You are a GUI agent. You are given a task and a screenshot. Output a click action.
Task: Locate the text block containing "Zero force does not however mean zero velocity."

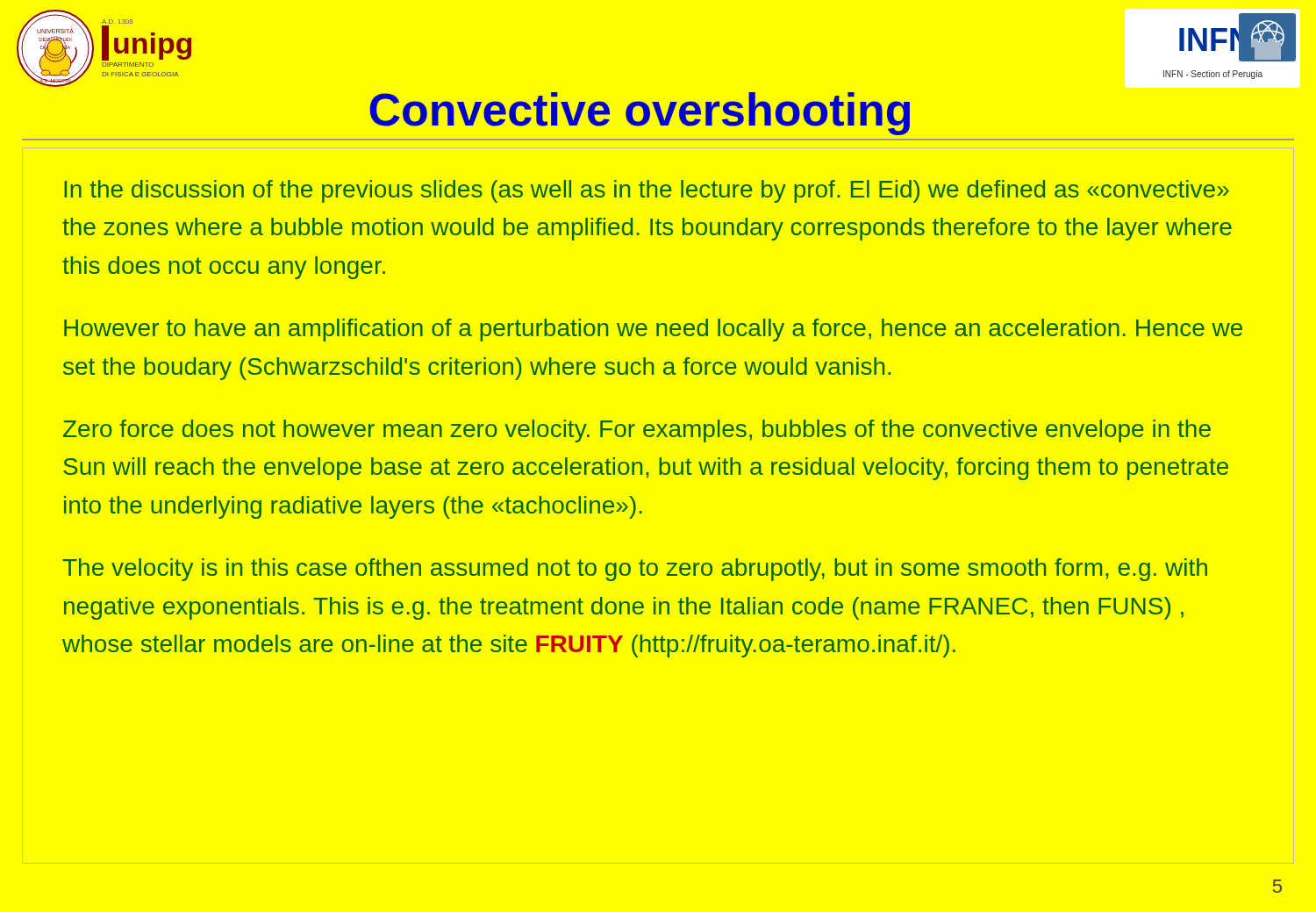click(x=653, y=467)
